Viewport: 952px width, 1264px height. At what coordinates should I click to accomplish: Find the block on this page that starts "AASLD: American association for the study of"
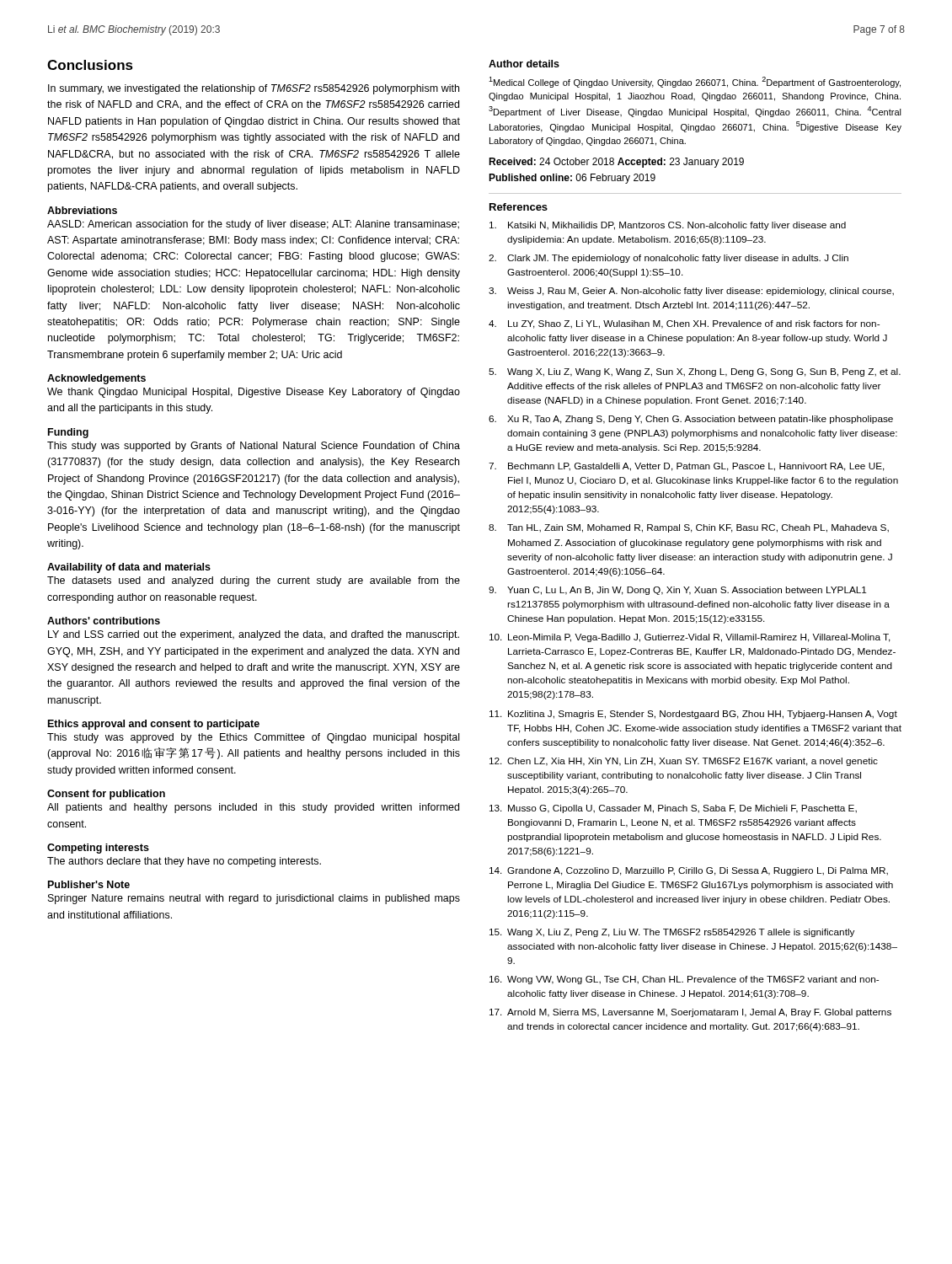pos(254,290)
